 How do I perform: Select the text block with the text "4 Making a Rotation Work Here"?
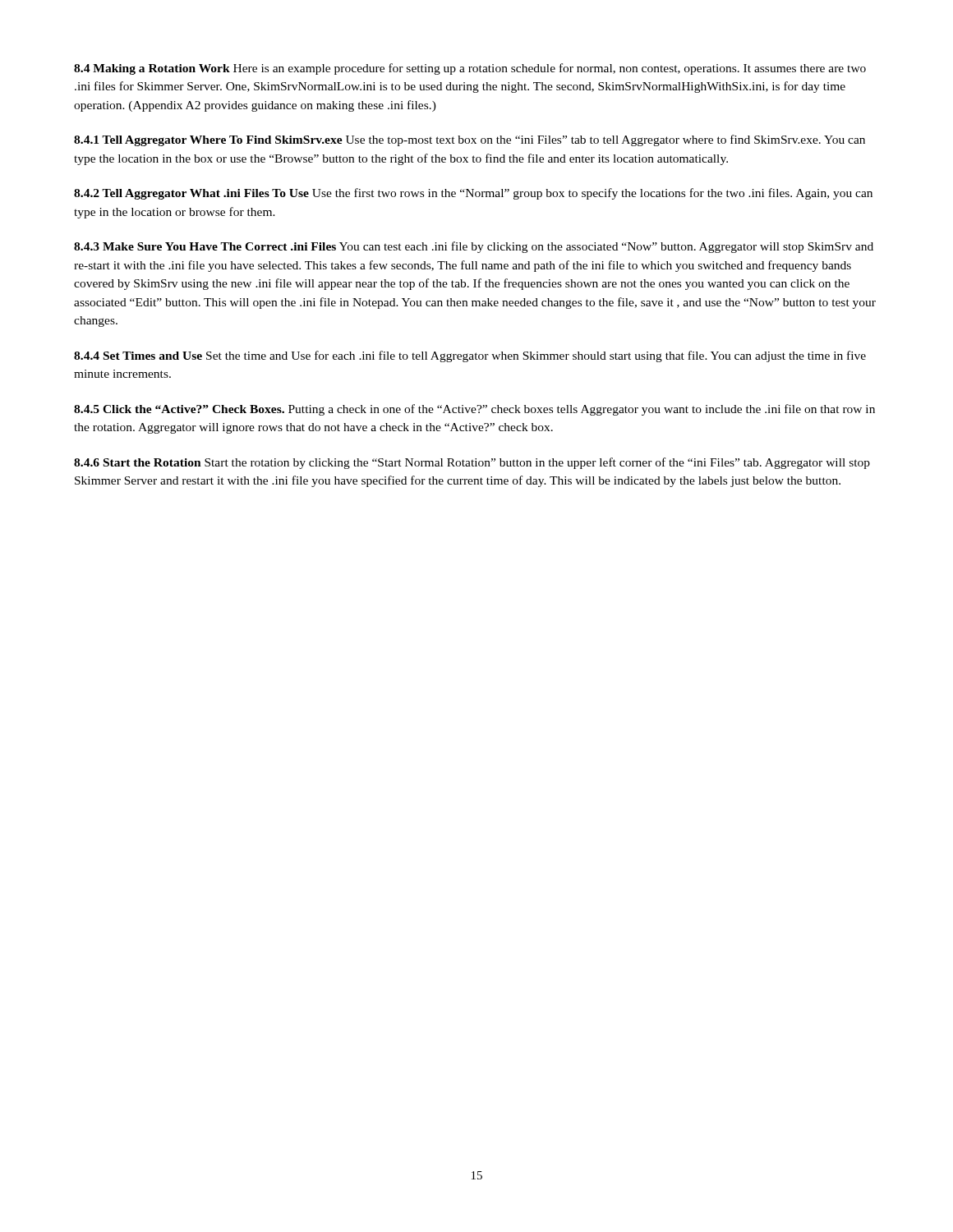coord(470,86)
